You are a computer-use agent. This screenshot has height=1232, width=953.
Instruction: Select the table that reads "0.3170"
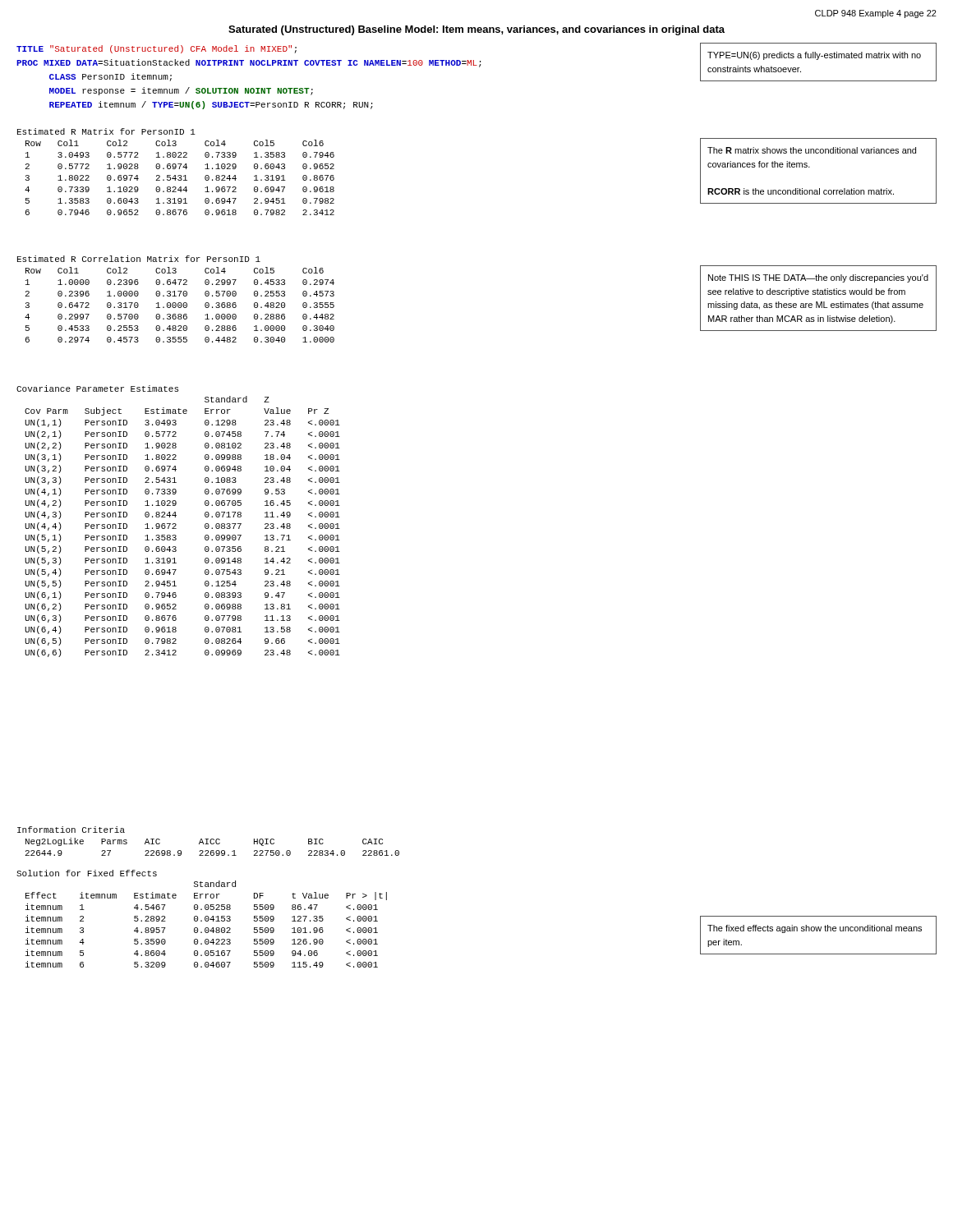pos(180,306)
